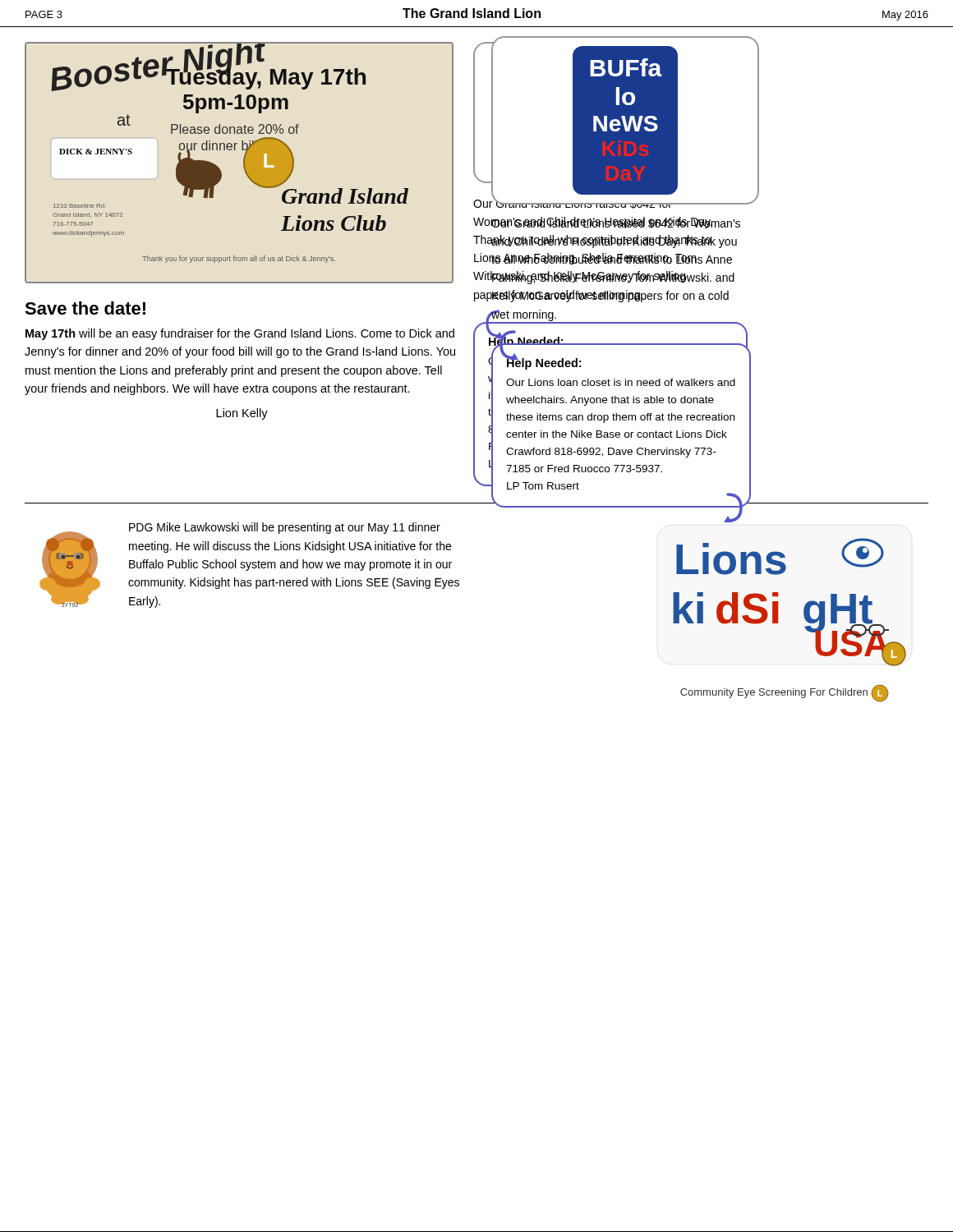Where is the passage that starts "May 17th will be"?
Viewport: 953px width, 1232px height.
(240, 361)
